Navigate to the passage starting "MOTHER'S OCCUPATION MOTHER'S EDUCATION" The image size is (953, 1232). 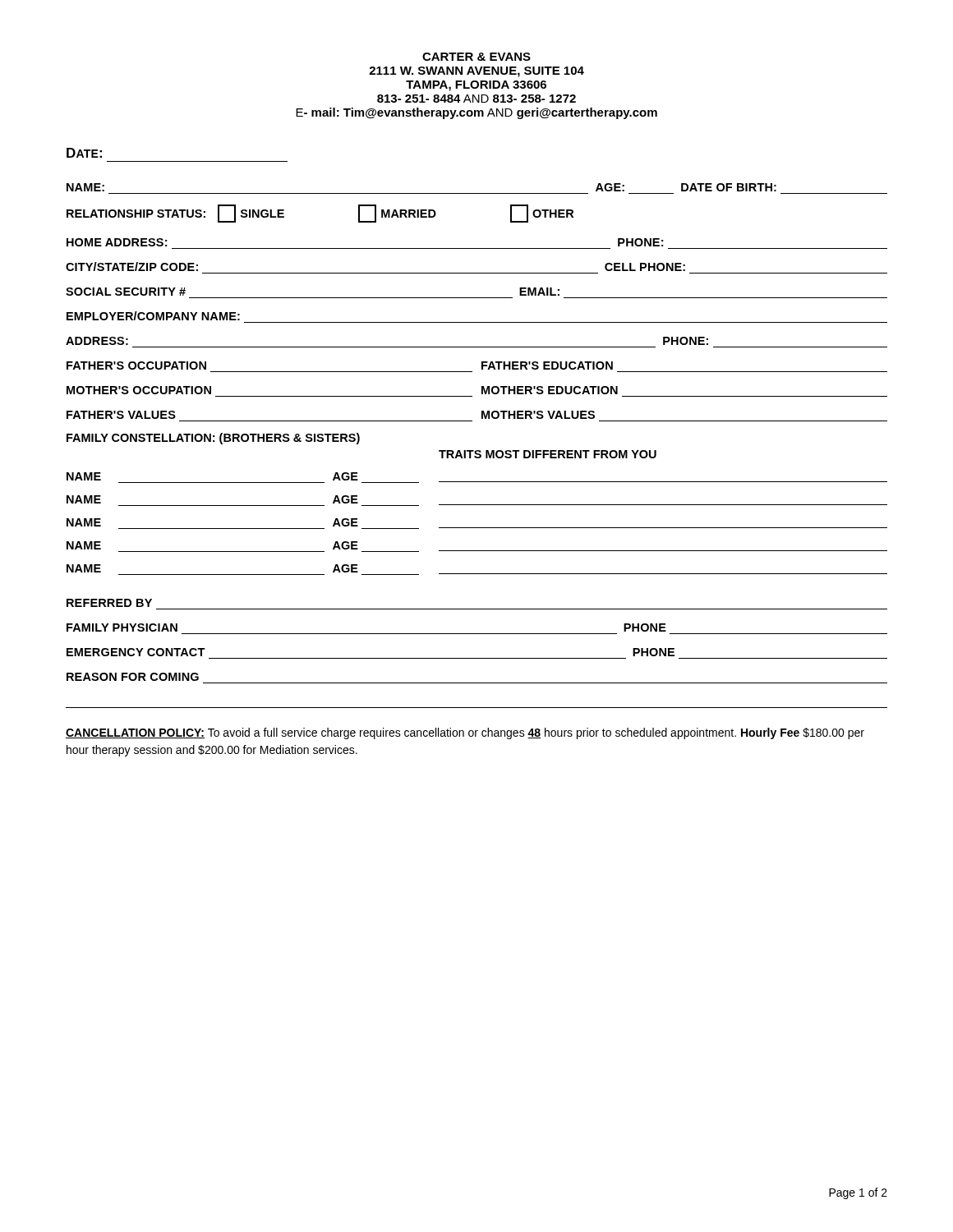(x=476, y=389)
